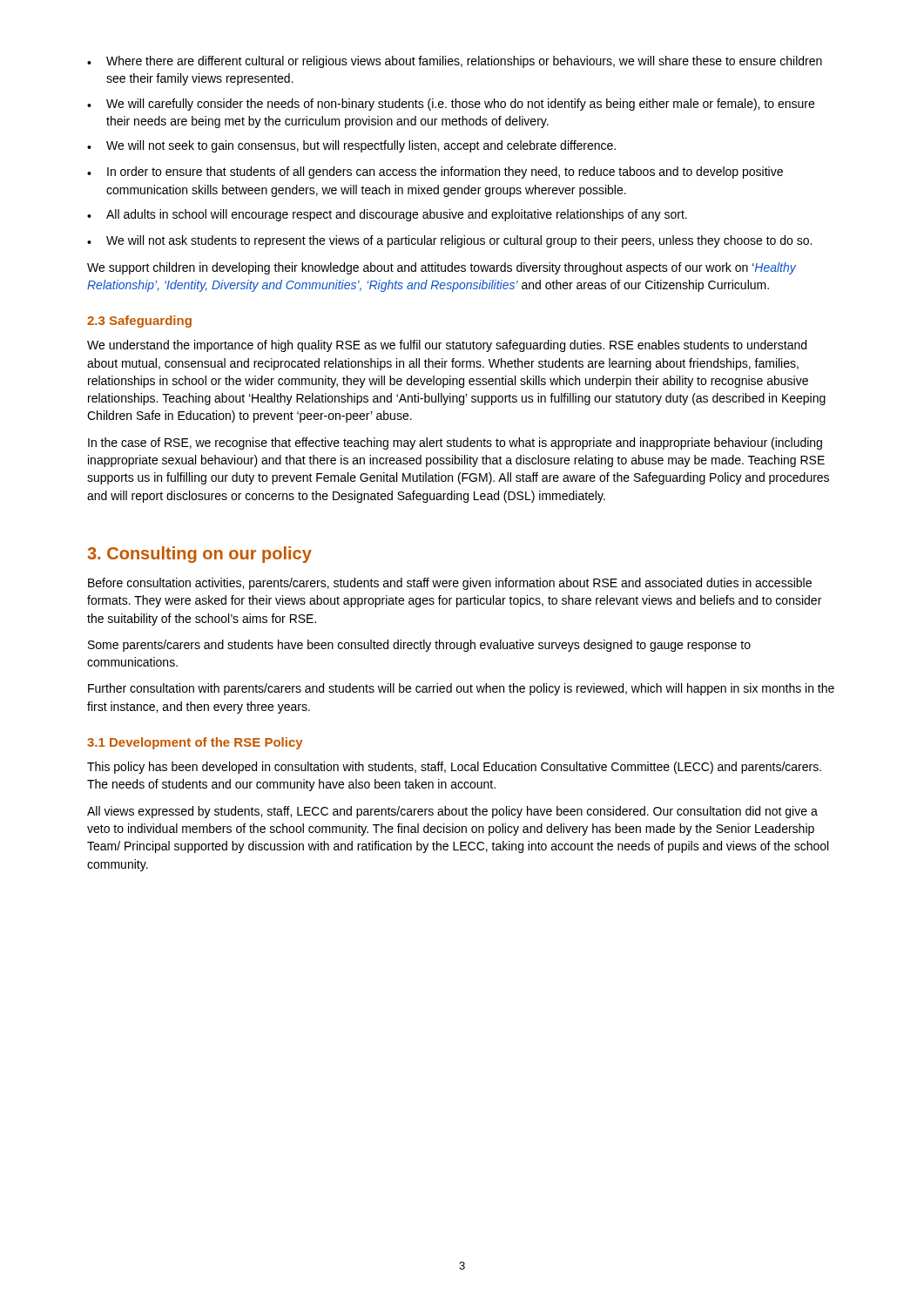The width and height of the screenshot is (924, 1307).
Task: Find the passage starting "Some parents/carers and students have been"
Action: coord(462,654)
